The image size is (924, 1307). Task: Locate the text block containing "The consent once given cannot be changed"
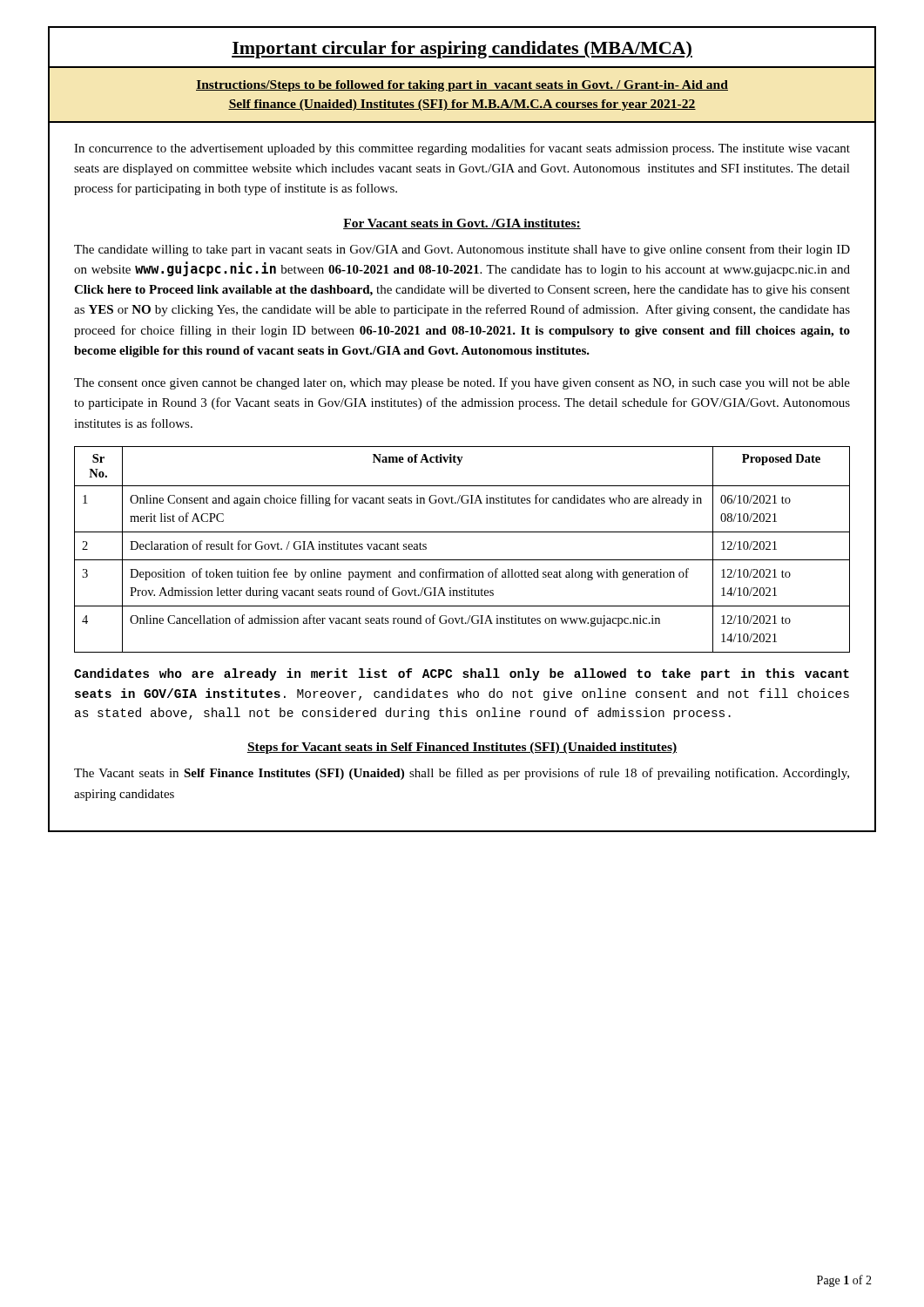click(x=462, y=403)
